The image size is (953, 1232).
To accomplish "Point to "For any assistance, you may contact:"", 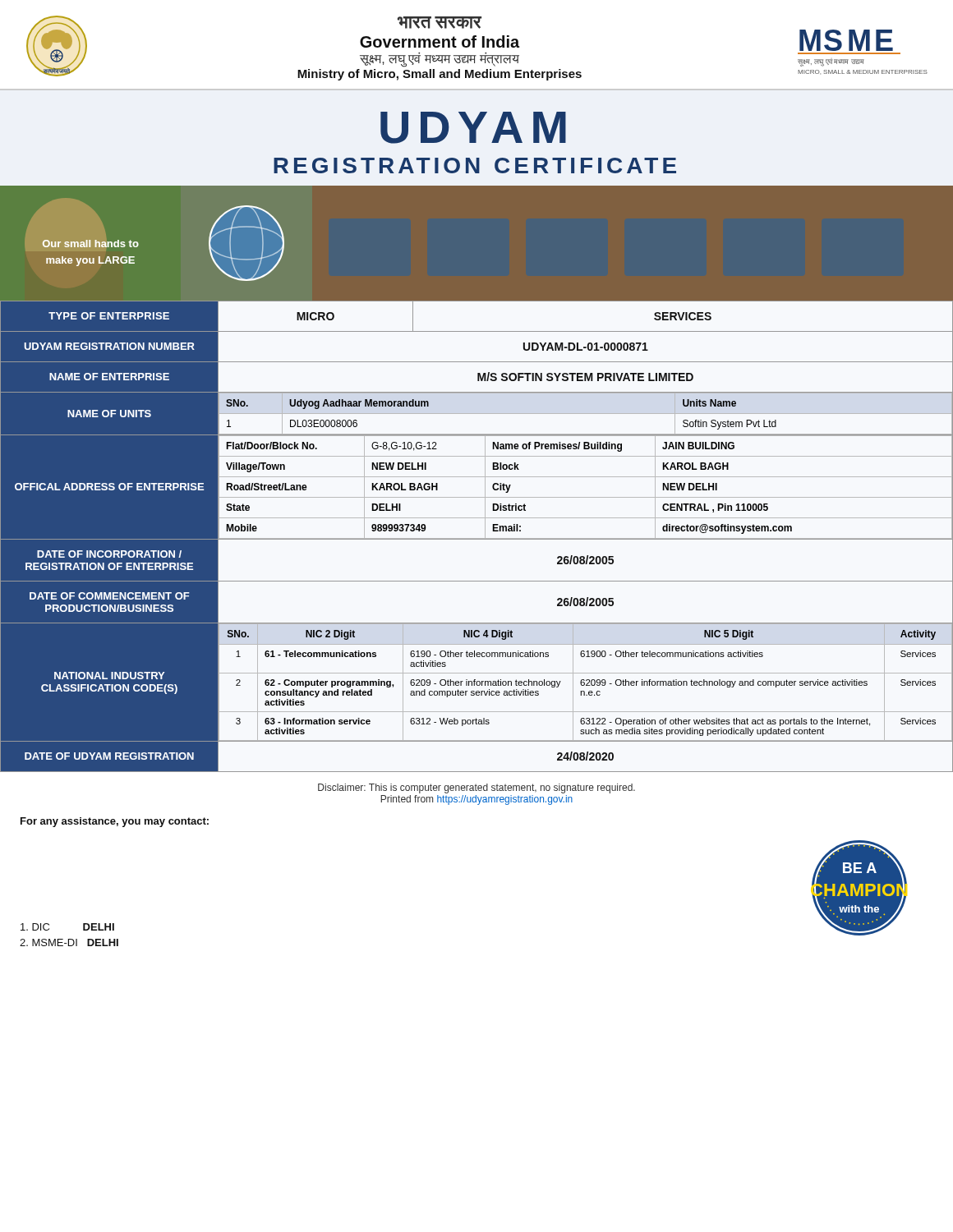I will point(115,821).
